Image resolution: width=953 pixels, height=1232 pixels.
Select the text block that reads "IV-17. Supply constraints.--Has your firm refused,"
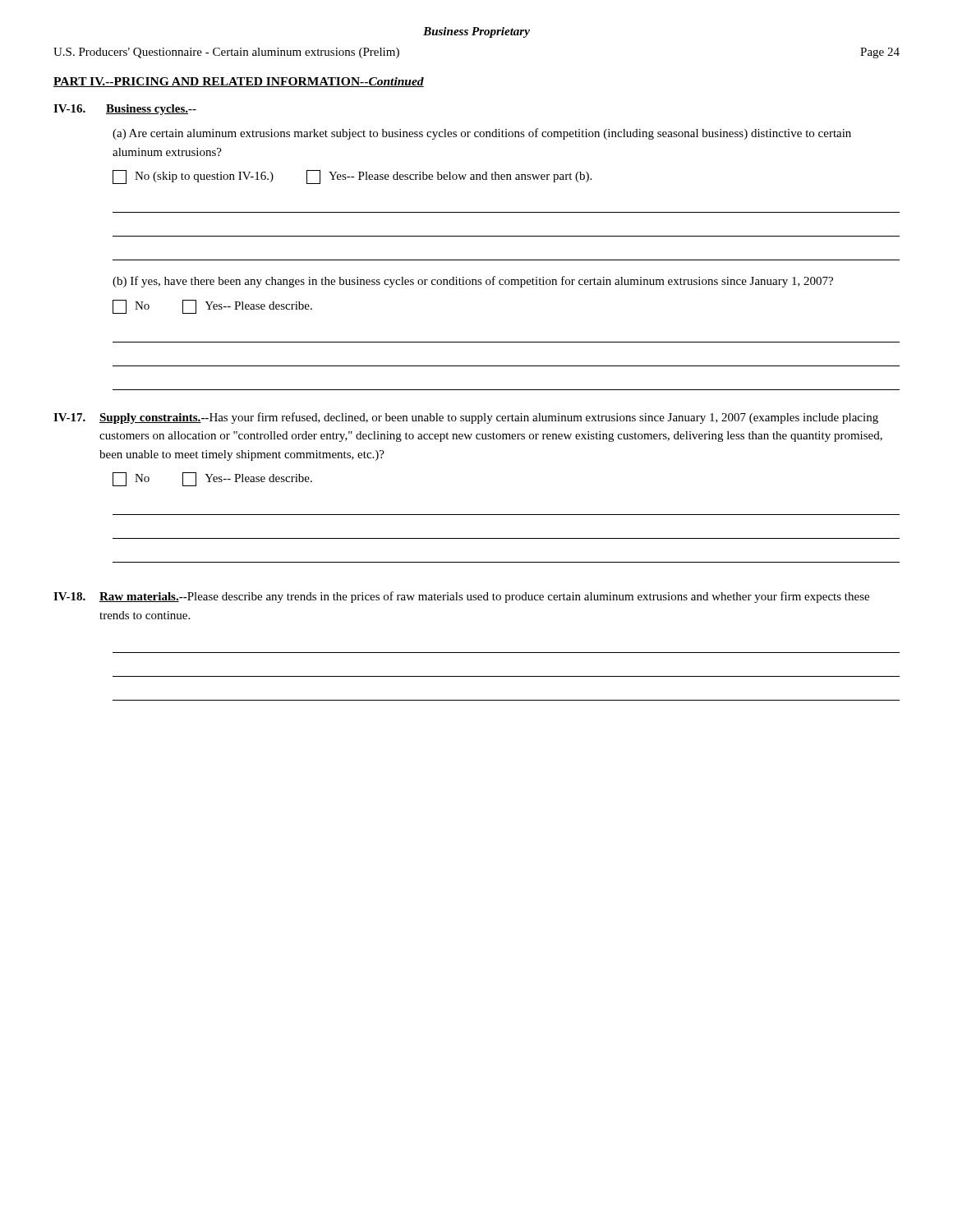pyautogui.click(x=476, y=436)
